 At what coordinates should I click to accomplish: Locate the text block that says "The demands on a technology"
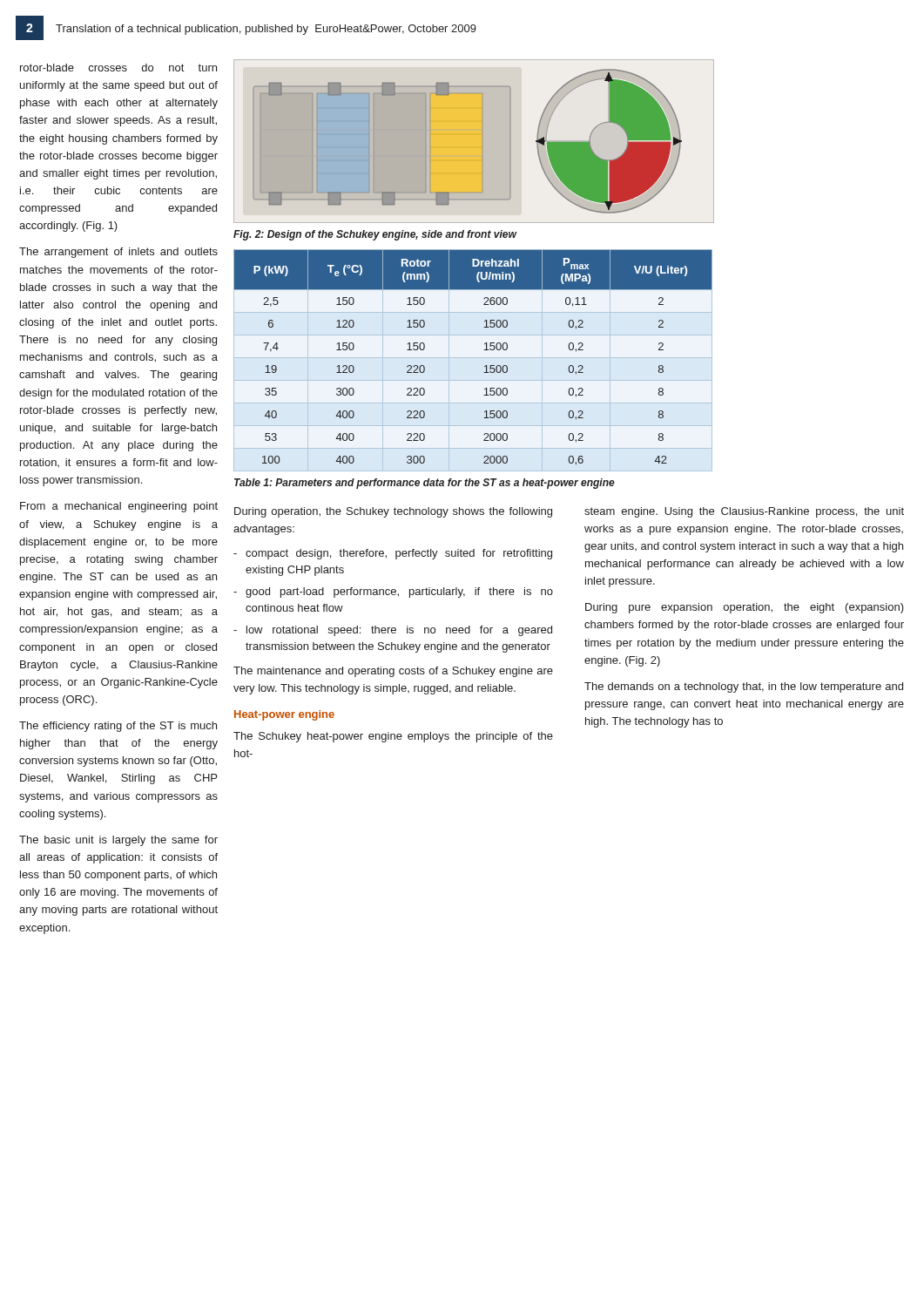744,704
